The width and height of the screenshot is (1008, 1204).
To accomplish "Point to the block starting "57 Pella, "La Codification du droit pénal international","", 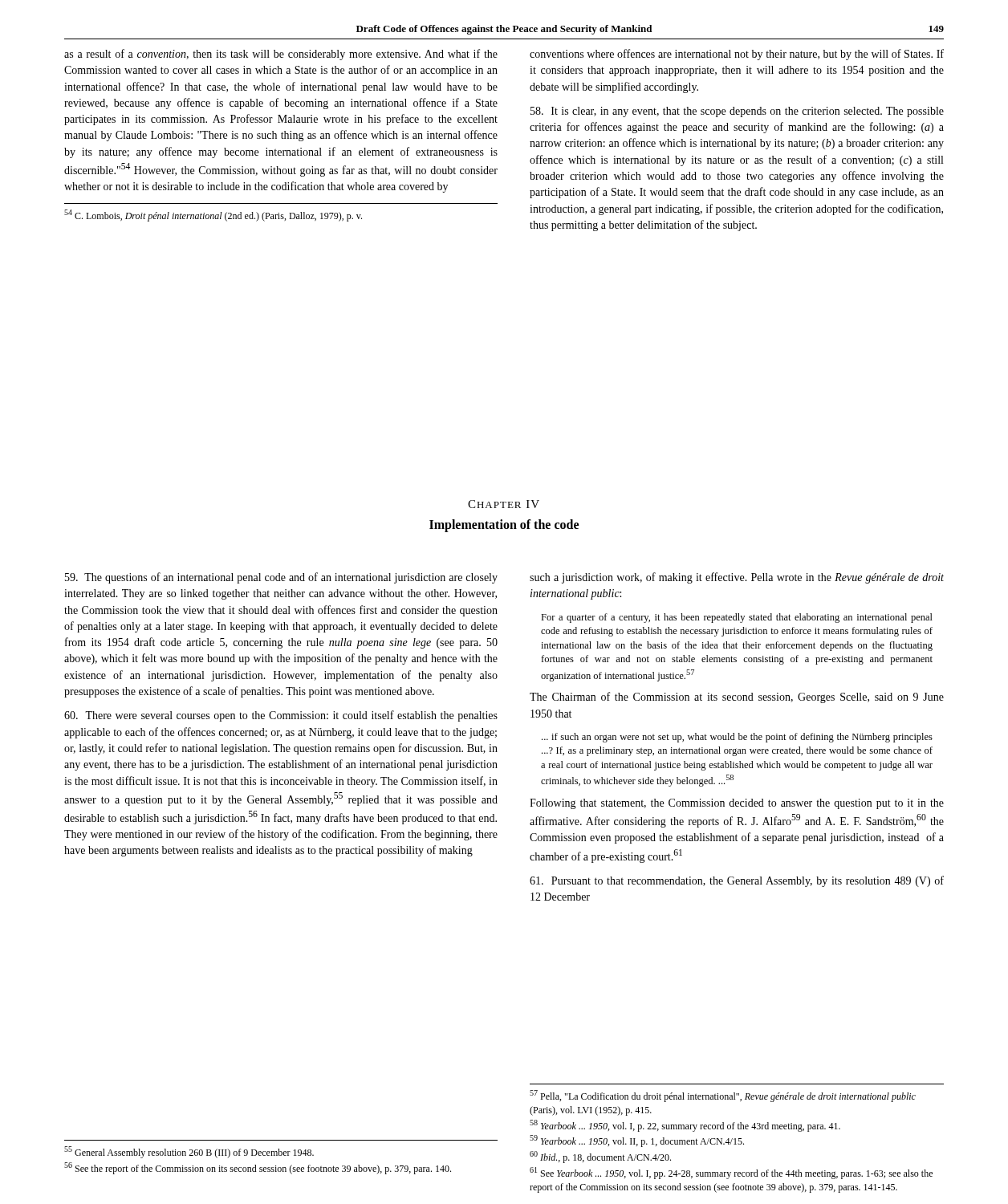I will point(737,1141).
